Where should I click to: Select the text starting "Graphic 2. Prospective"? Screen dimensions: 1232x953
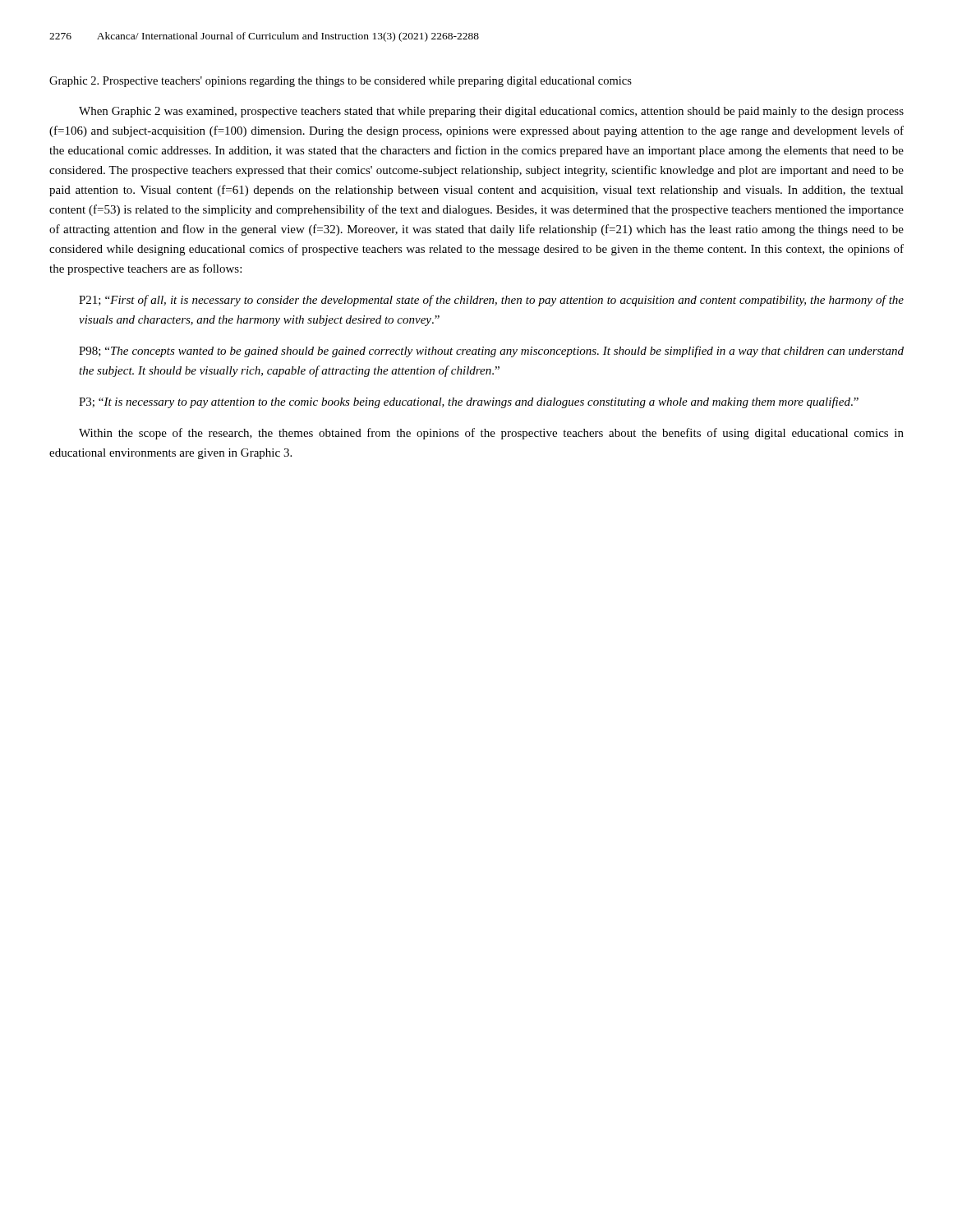[340, 81]
